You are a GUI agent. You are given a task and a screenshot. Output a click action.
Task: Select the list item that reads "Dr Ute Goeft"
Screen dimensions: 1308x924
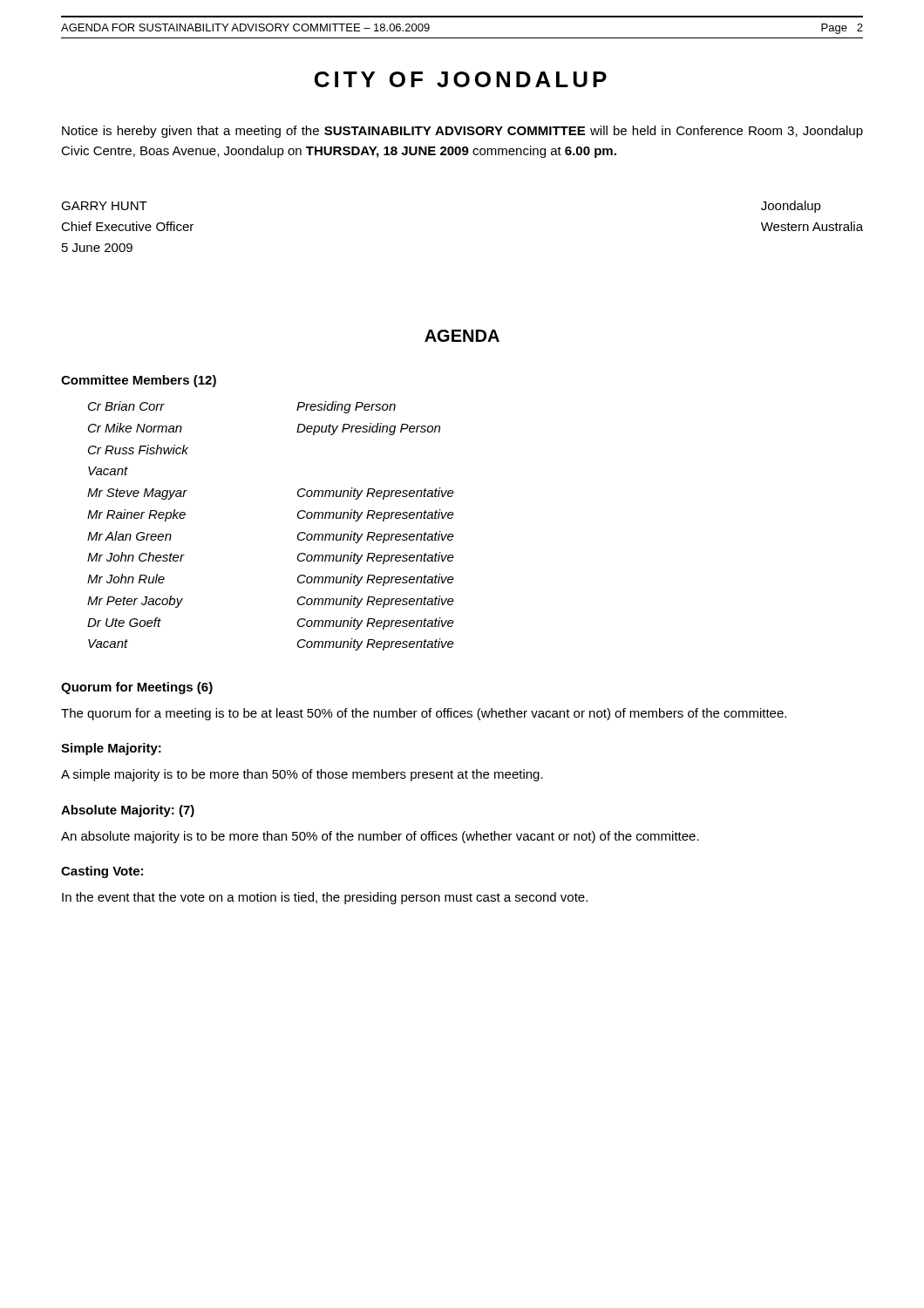[116, 623]
